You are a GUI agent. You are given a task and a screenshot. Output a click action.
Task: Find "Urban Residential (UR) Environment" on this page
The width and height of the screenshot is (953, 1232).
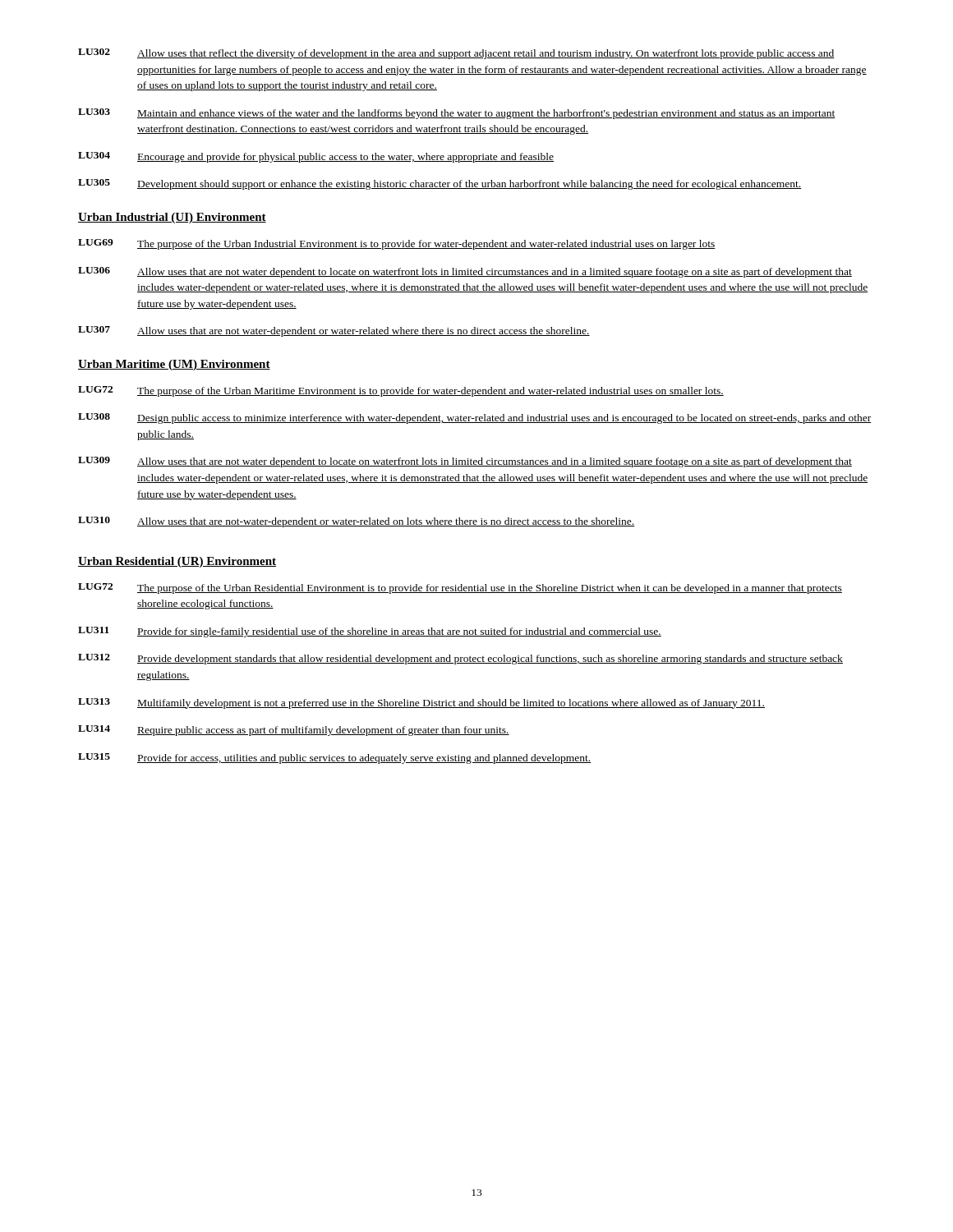point(177,561)
